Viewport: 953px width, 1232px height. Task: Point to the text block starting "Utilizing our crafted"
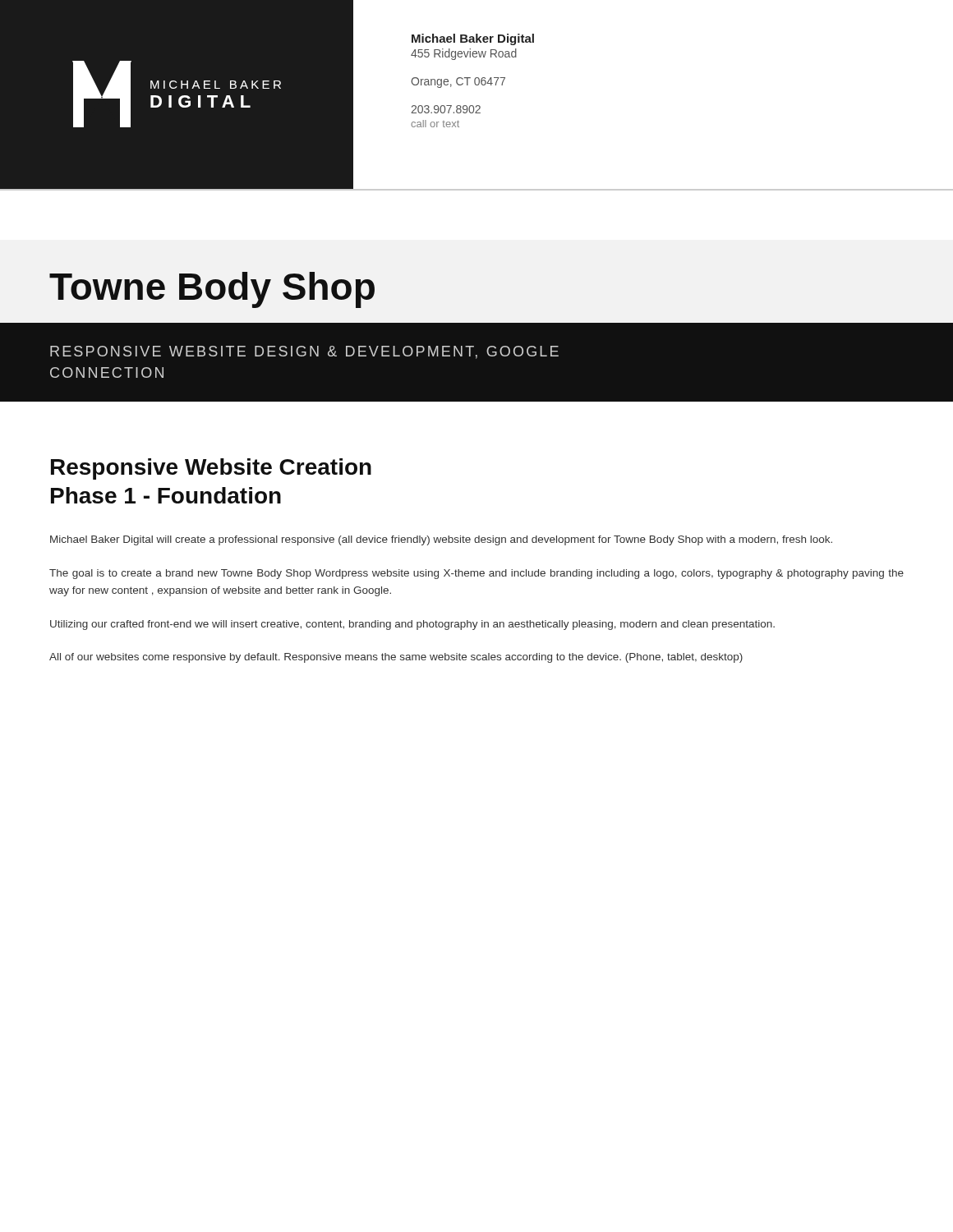pyautogui.click(x=476, y=624)
